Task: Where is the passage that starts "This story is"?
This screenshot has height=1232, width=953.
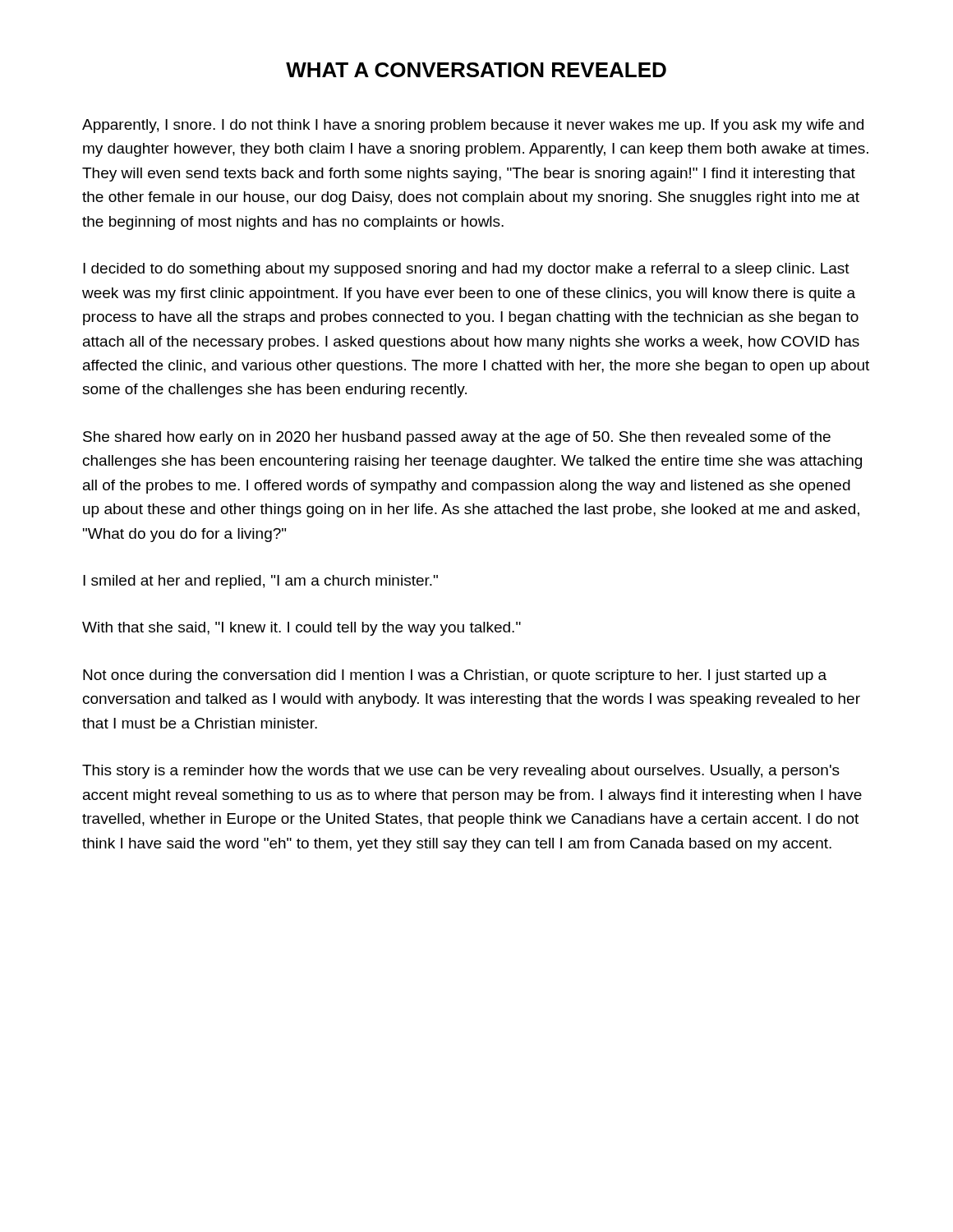Action: pyautogui.click(x=472, y=806)
